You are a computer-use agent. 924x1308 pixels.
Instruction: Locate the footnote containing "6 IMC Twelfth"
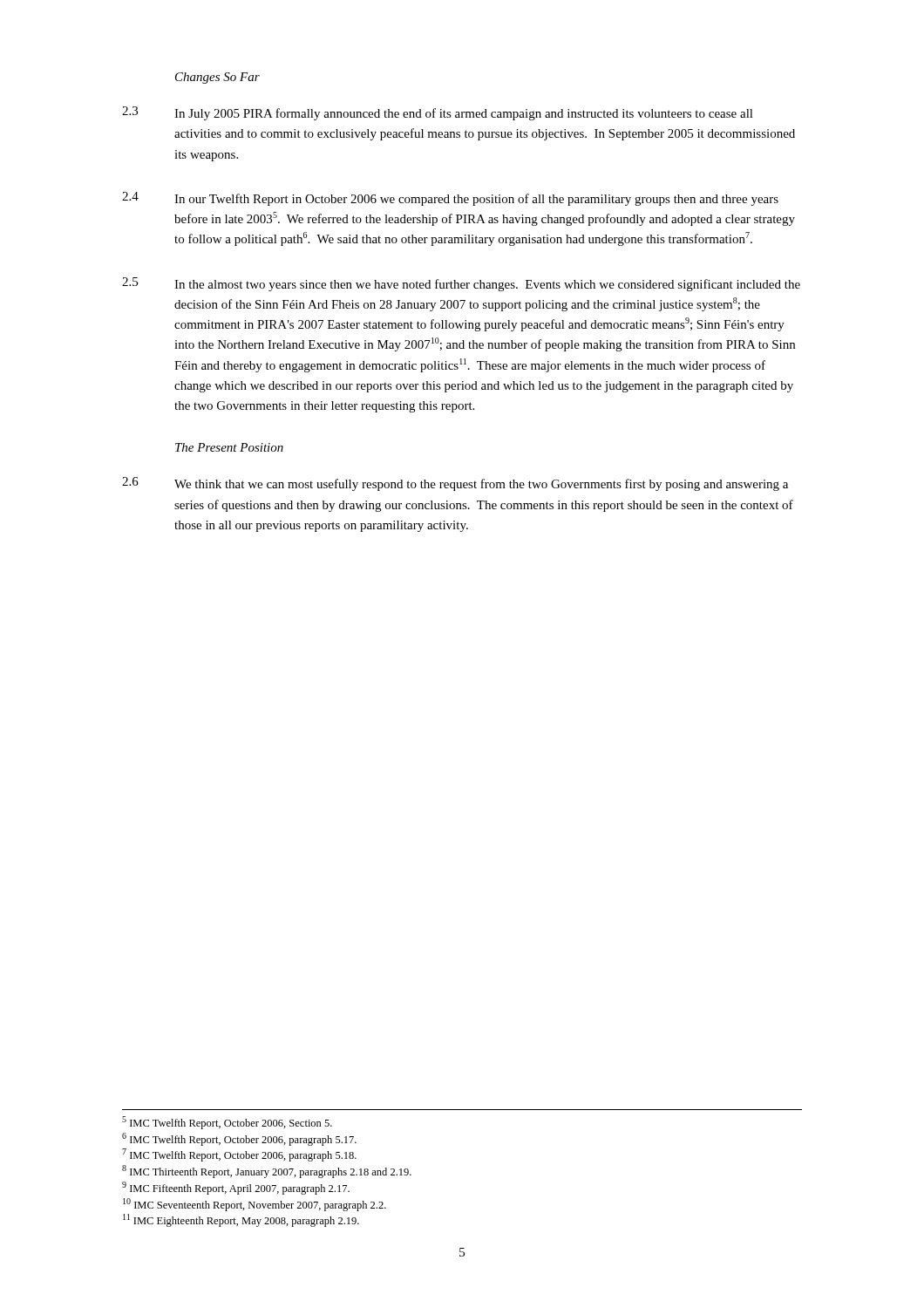(x=240, y=1140)
